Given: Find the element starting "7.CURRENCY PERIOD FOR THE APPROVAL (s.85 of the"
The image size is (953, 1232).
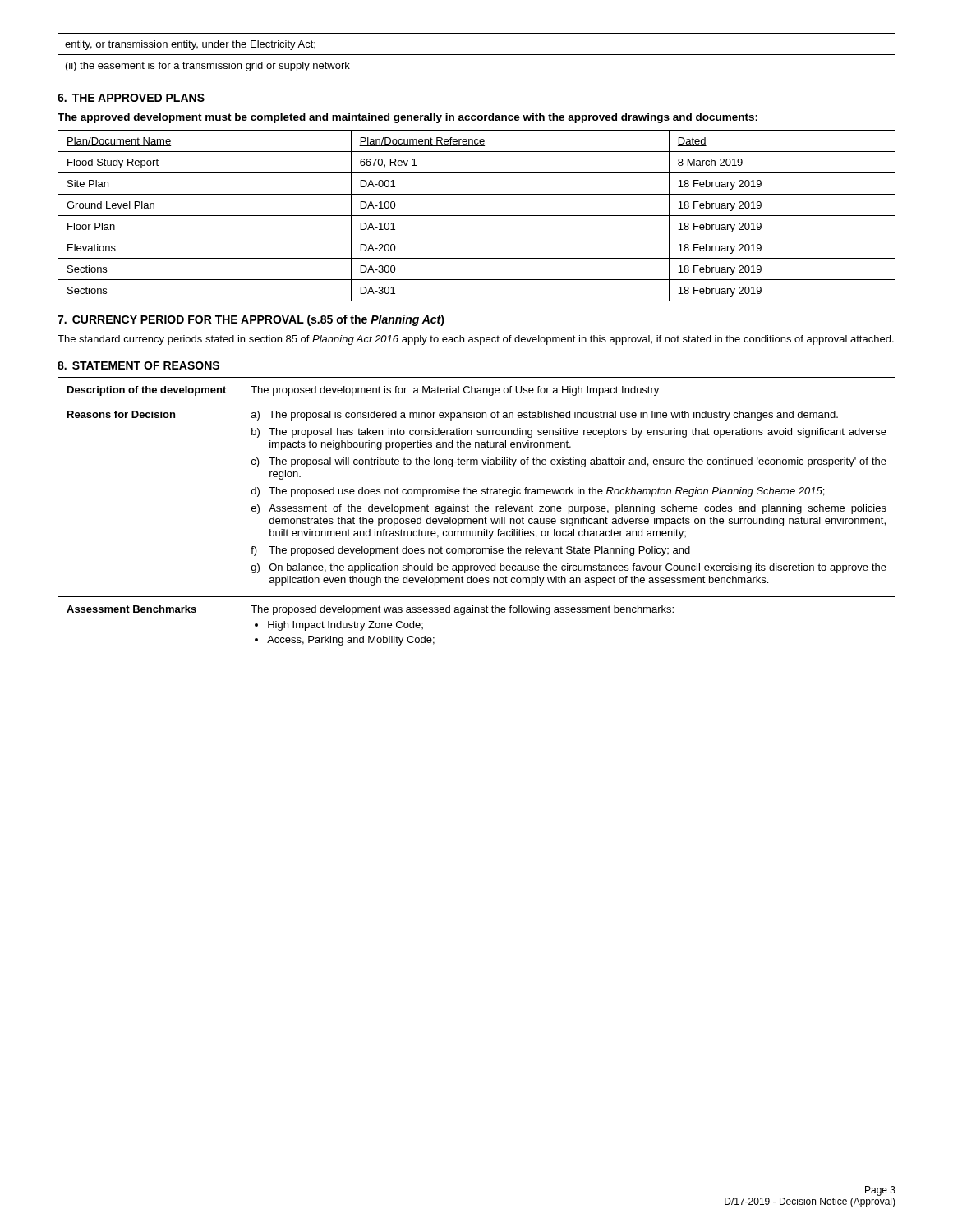Looking at the screenshot, I should click(x=251, y=320).
